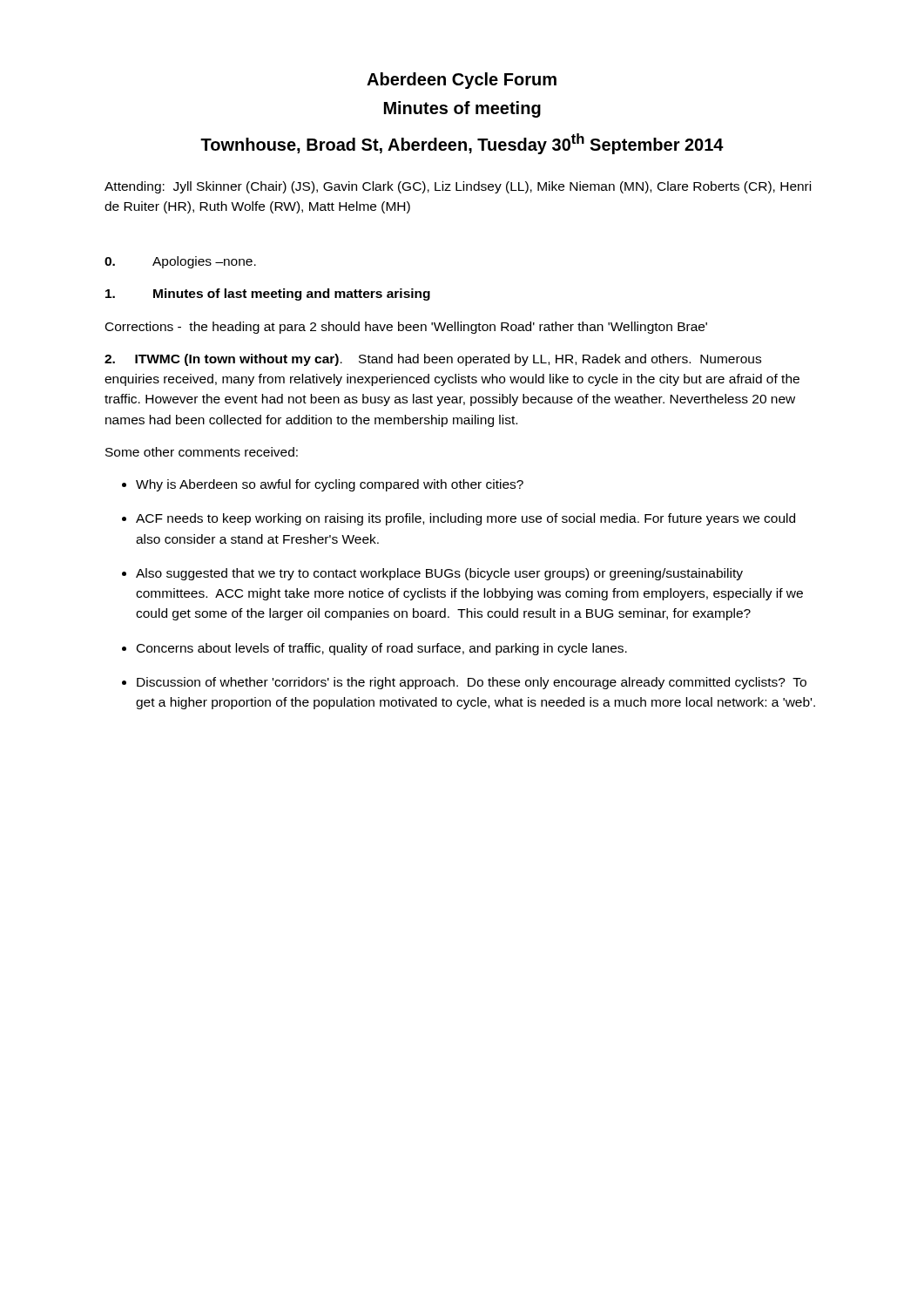Select the text block that reads "Attending: Jyll Skinner (Chair) (JS), Gavin Clark"

(458, 196)
